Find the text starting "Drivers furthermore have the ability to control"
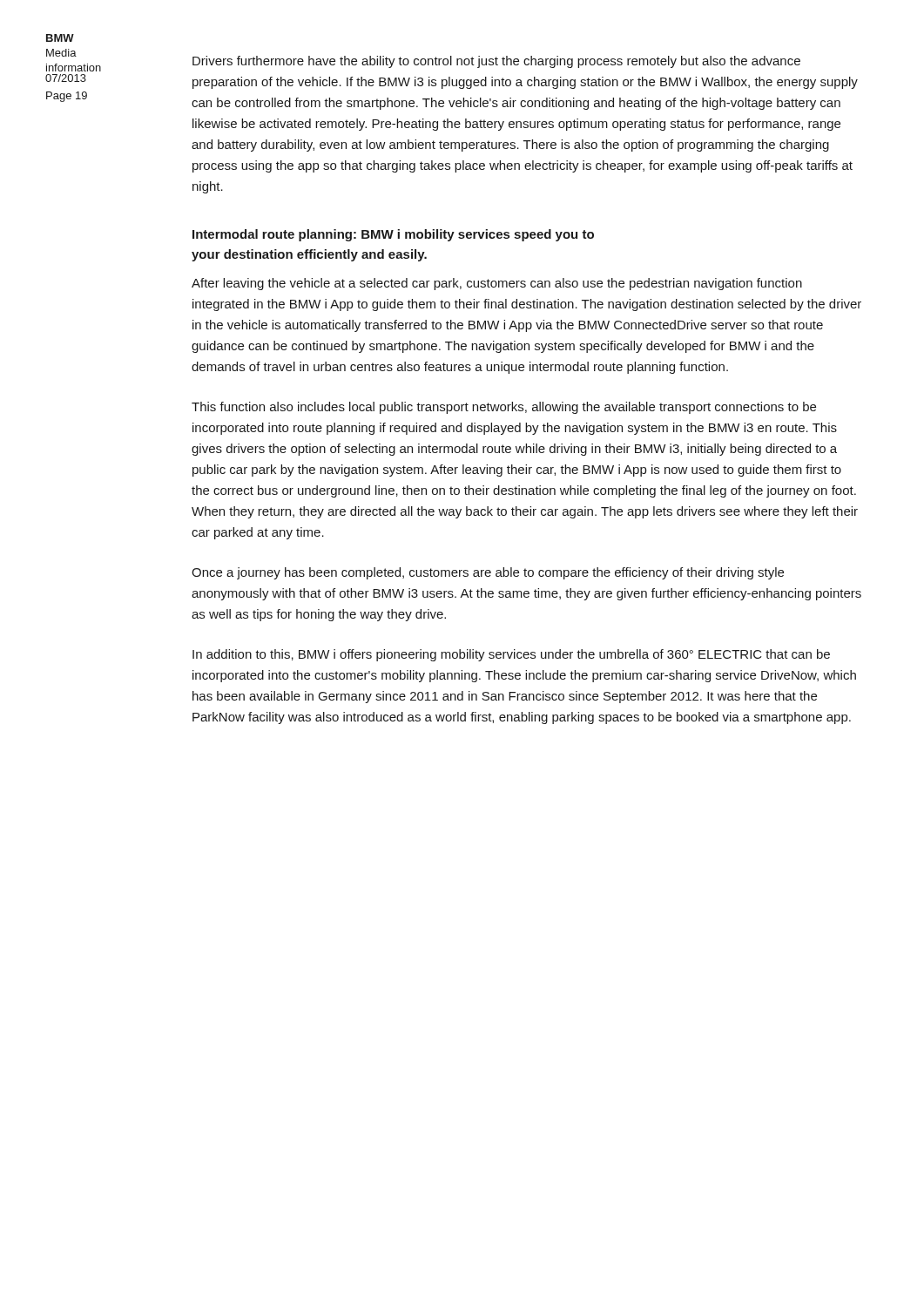 click(525, 123)
